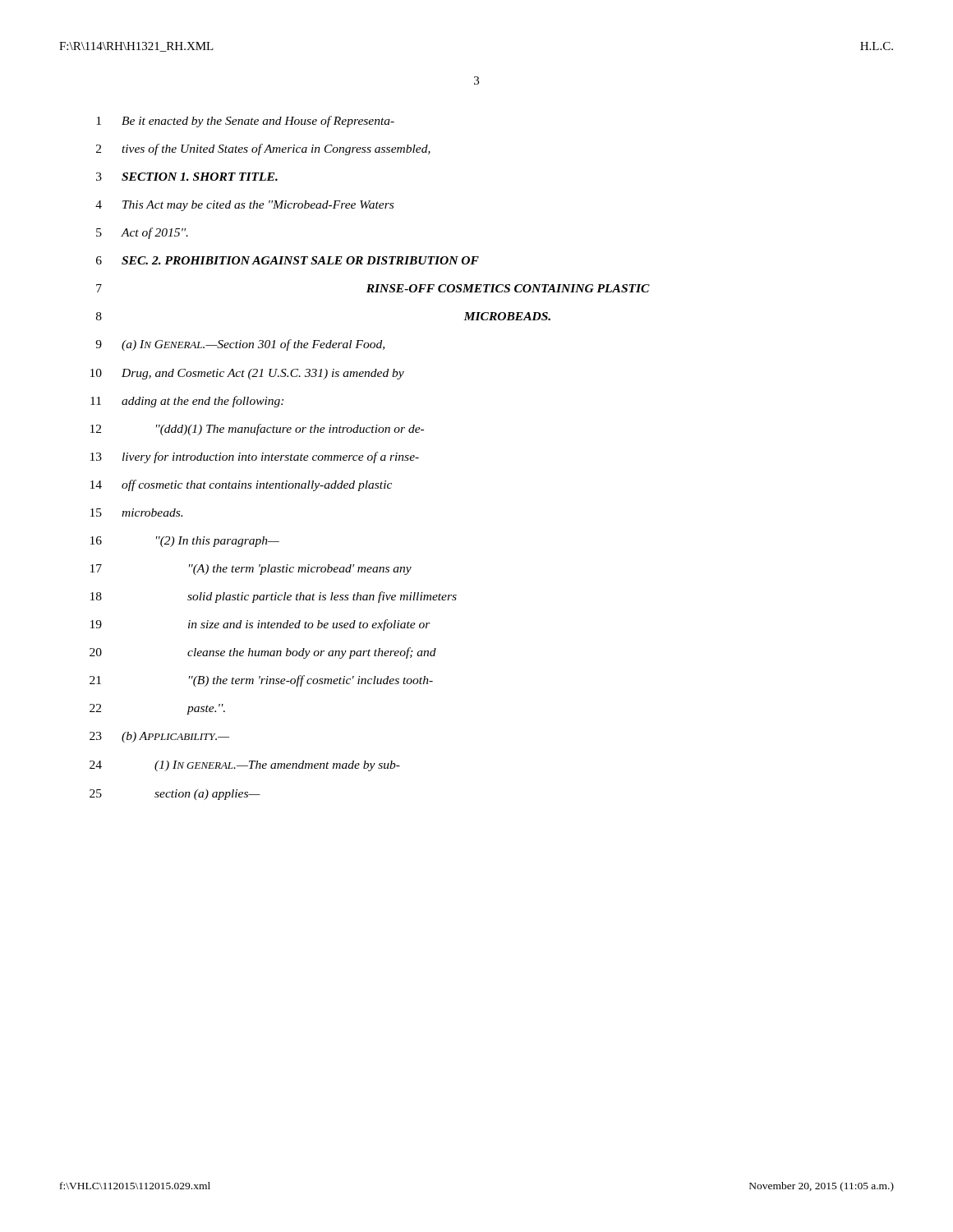Point to the element starting "6 SEC. 2. PROHIBITION"
This screenshot has width=953, height=1232.
tap(476, 260)
